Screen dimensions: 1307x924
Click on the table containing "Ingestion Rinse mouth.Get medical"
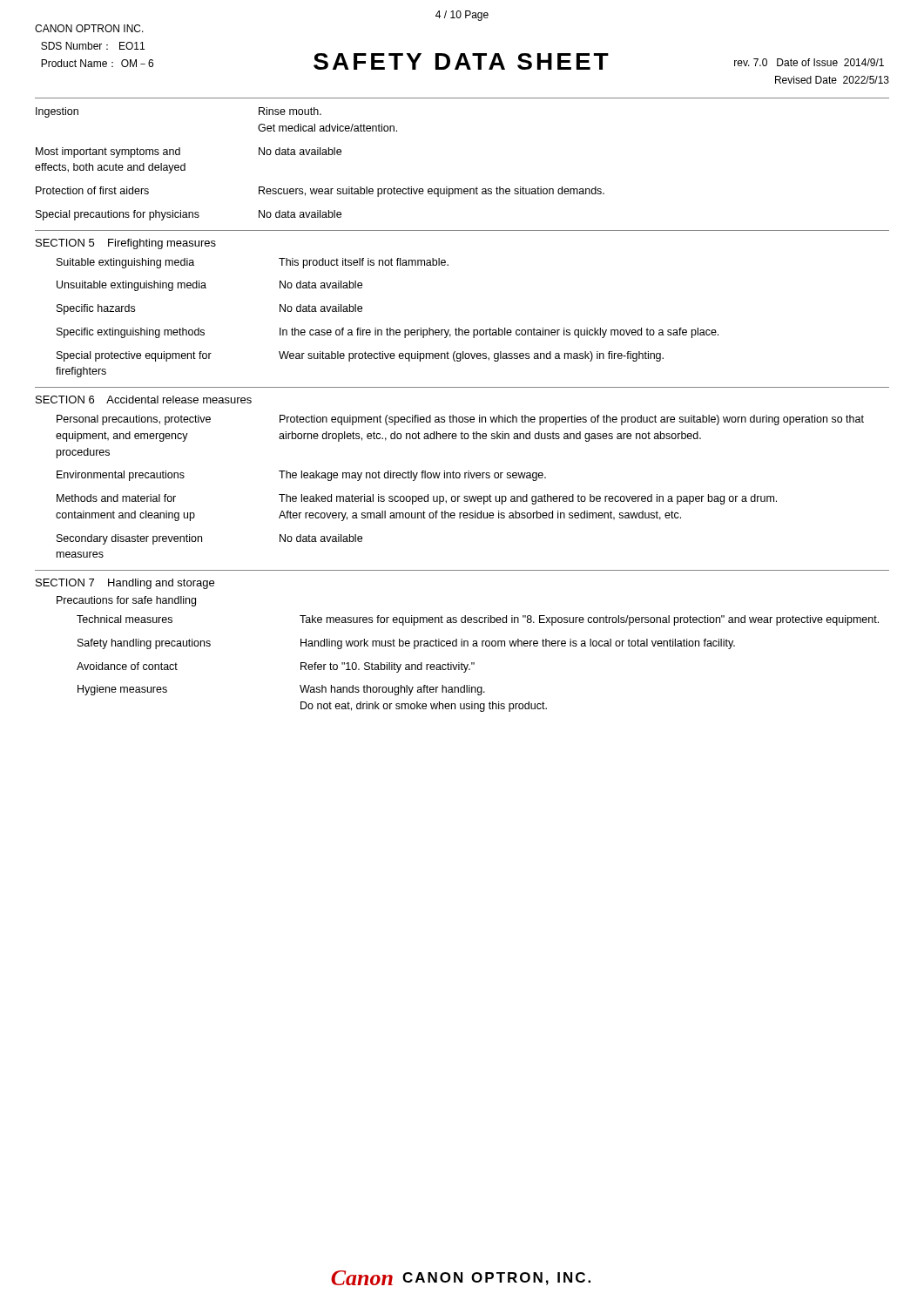462,163
